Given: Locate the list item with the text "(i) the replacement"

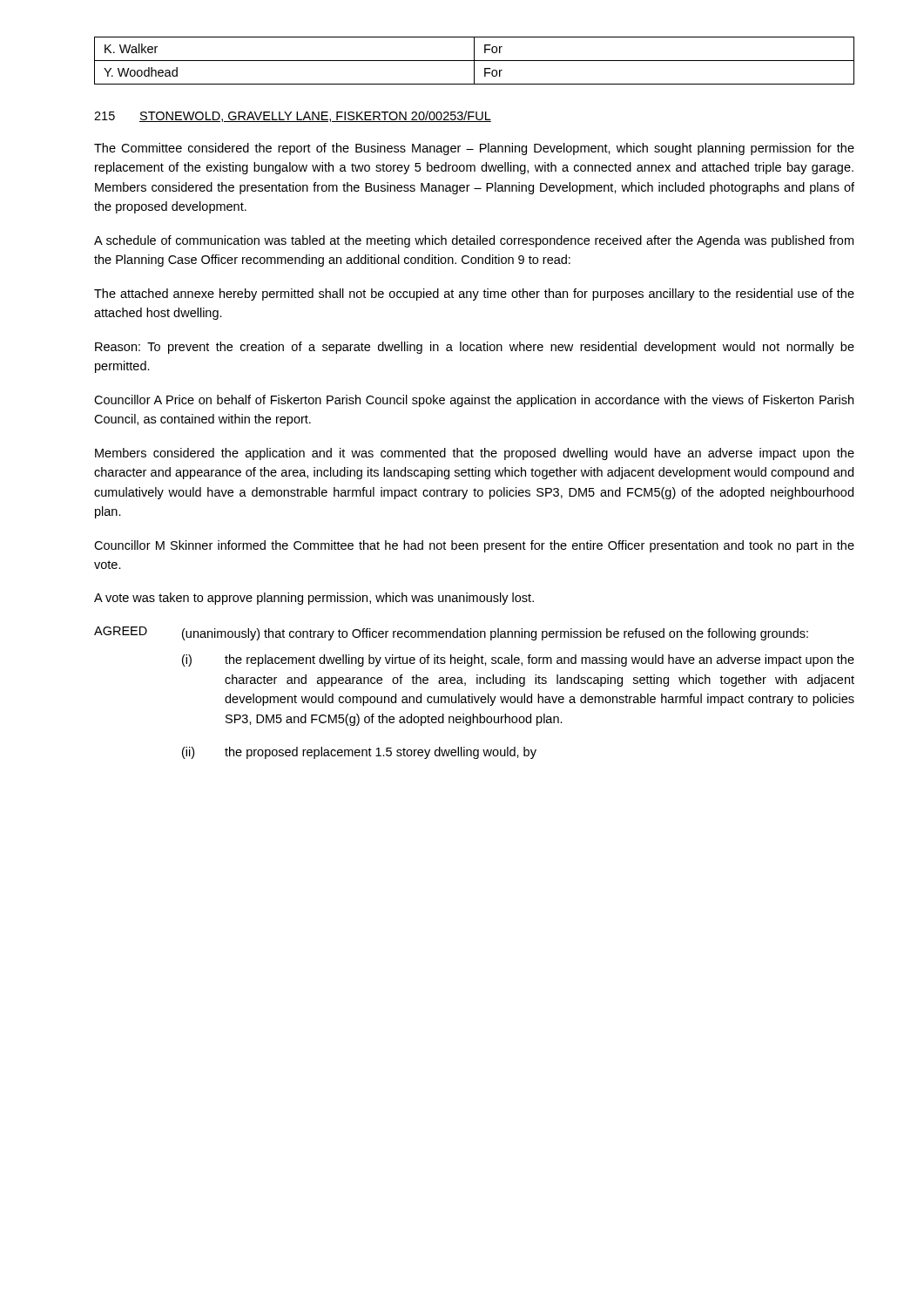Looking at the screenshot, I should [518, 690].
